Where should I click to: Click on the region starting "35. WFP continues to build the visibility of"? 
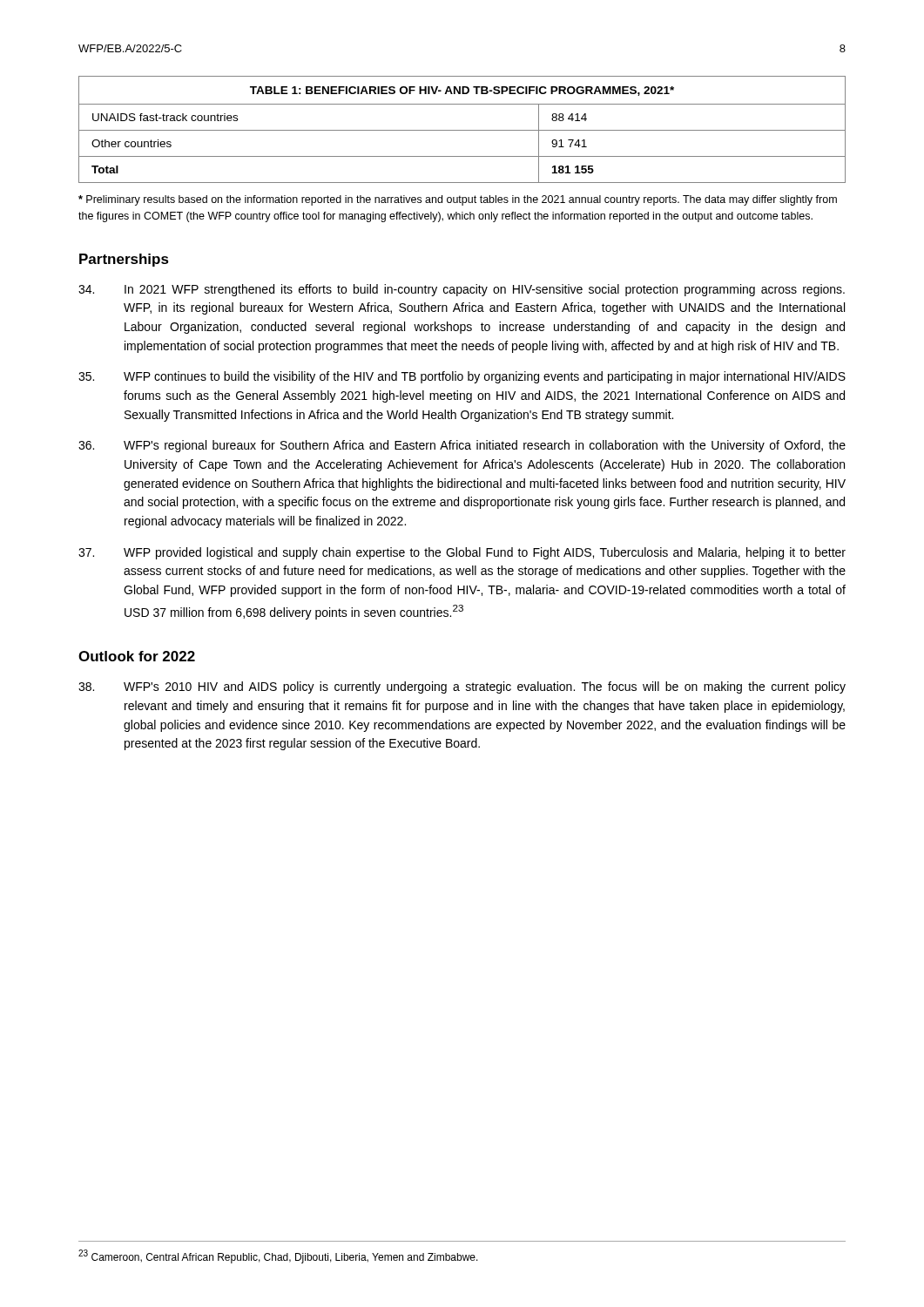pos(462,396)
